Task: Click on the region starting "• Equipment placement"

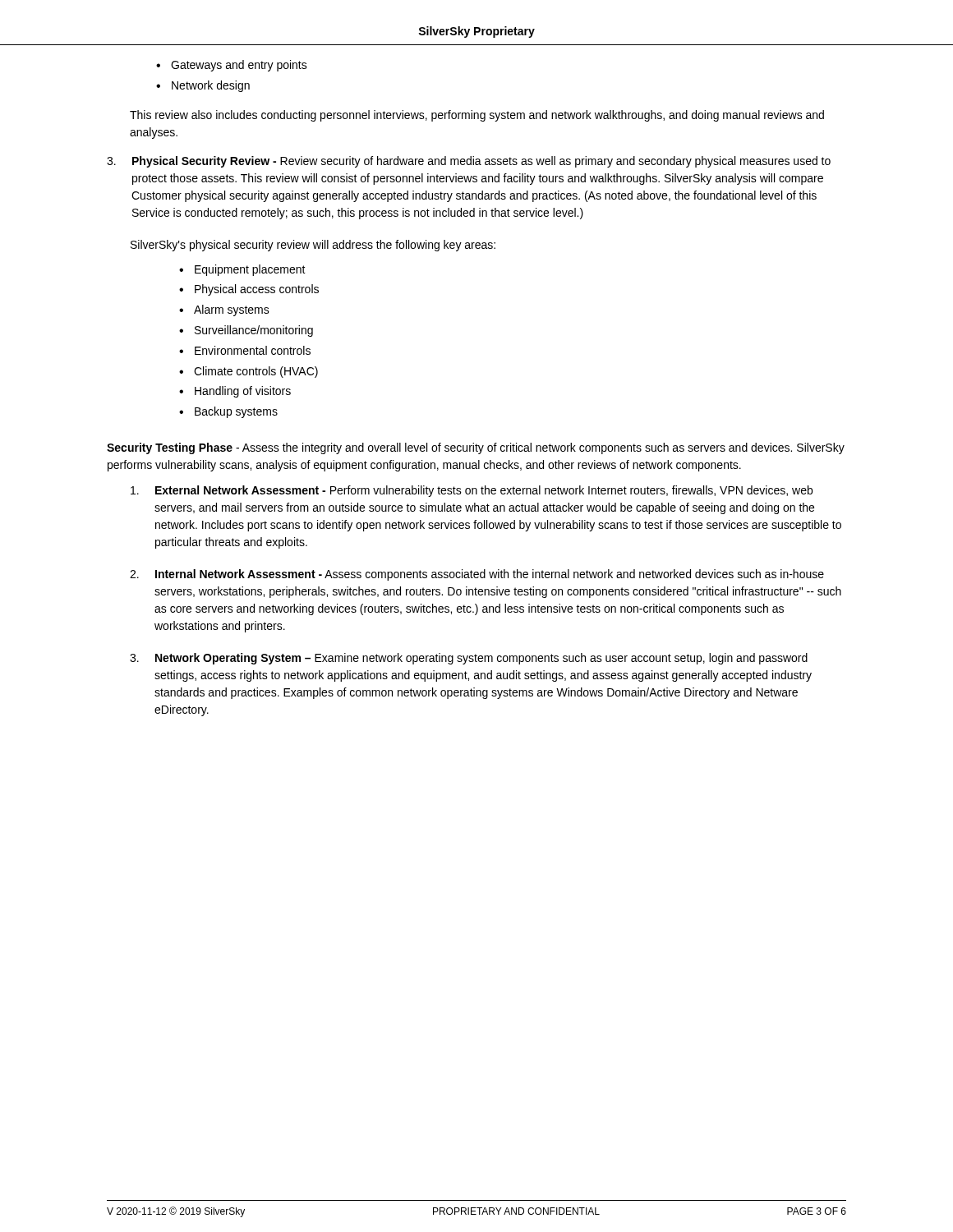Action: [x=242, y=270]
